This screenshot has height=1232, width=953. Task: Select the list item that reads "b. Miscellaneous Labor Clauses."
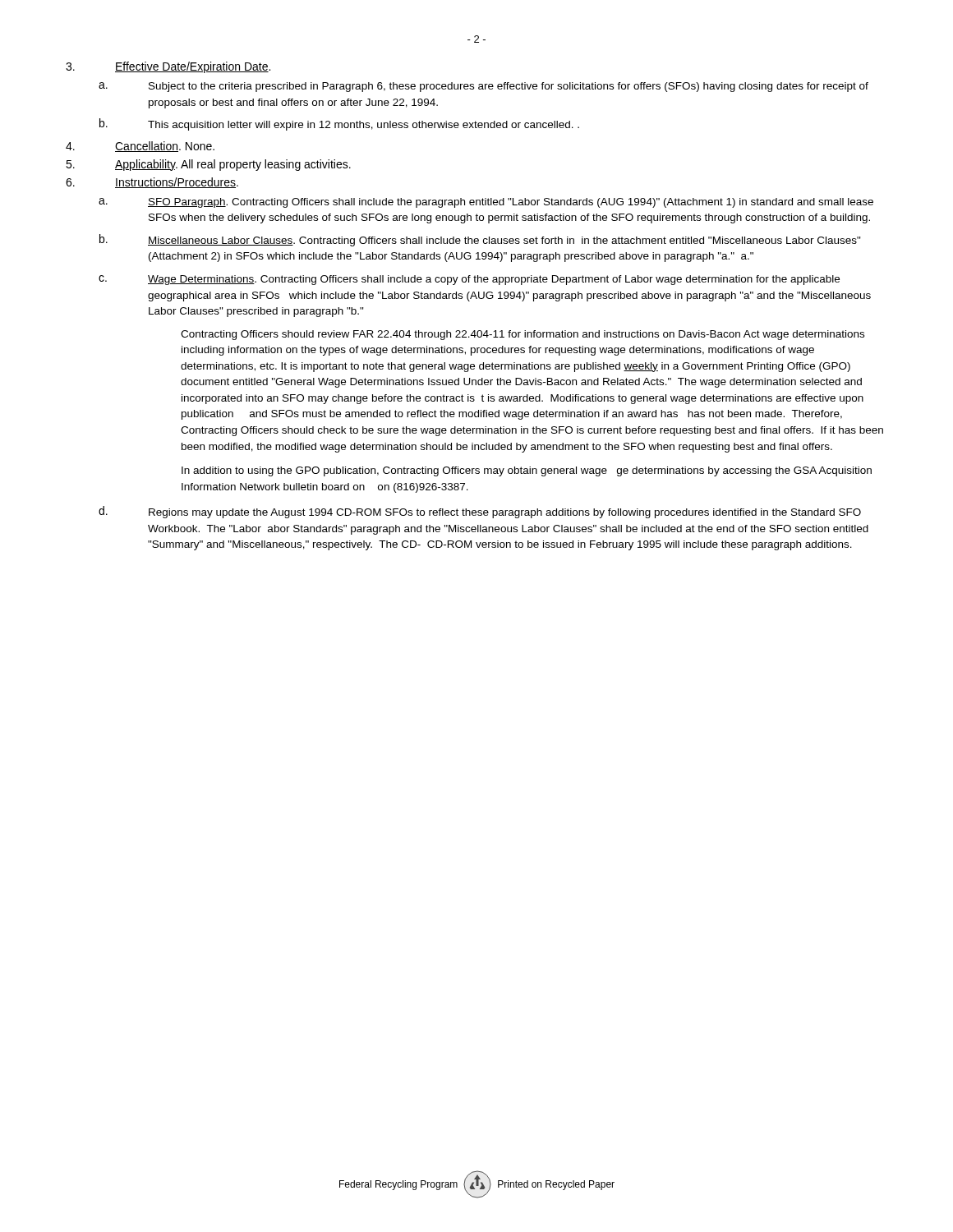(x=493, y=248)
